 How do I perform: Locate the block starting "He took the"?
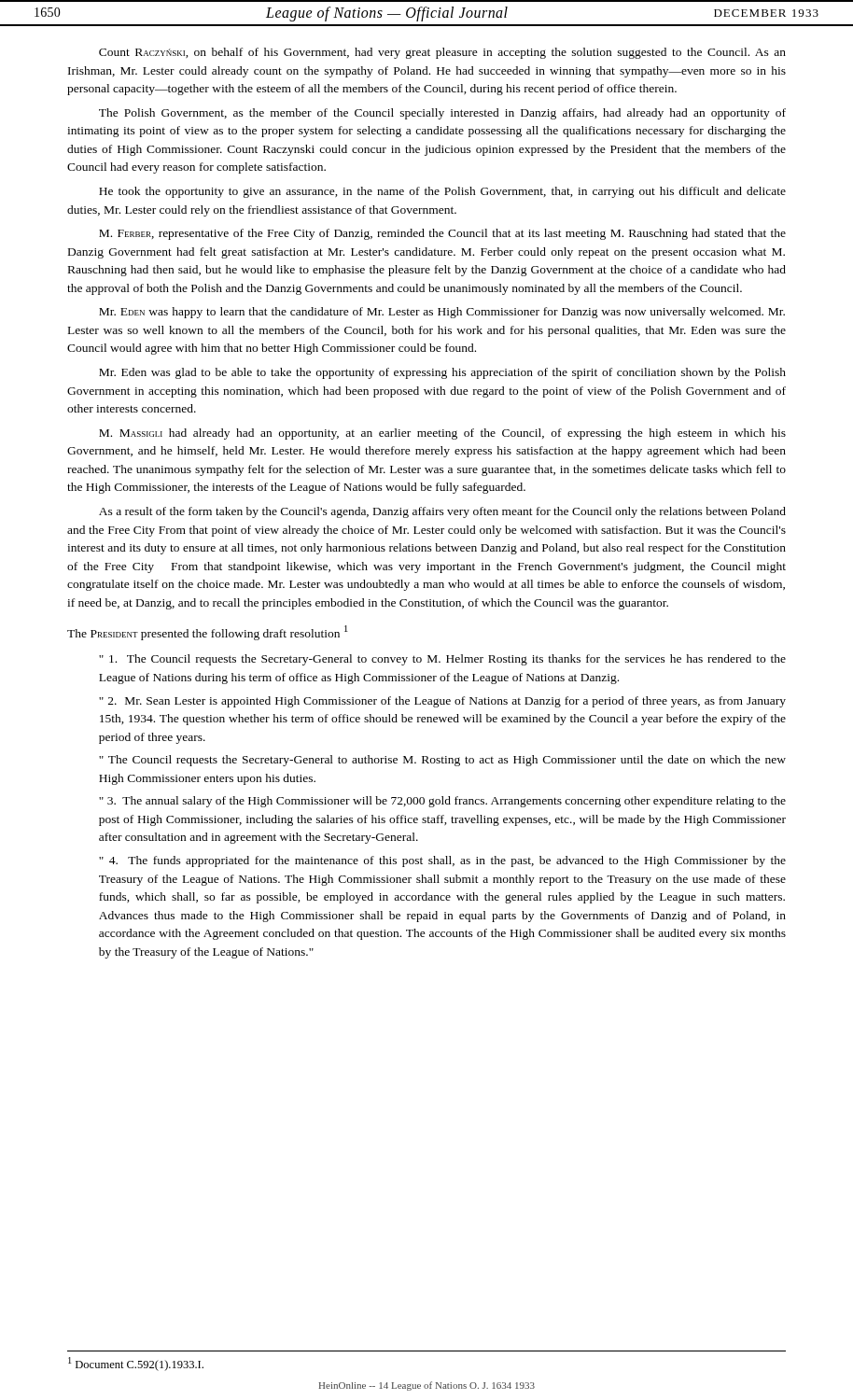point(426,200)
